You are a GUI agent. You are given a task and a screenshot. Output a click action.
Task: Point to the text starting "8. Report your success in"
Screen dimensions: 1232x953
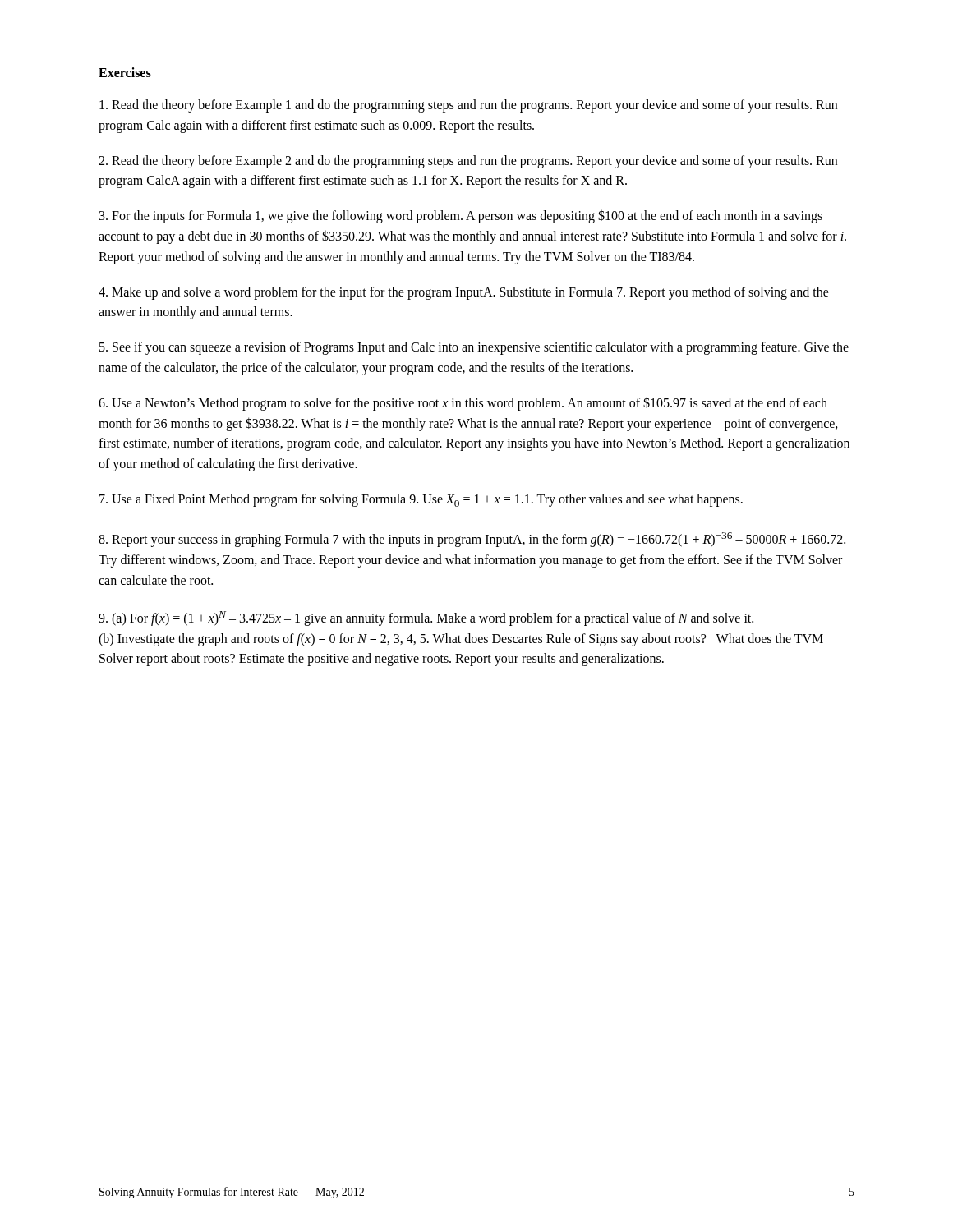(472, 558)
